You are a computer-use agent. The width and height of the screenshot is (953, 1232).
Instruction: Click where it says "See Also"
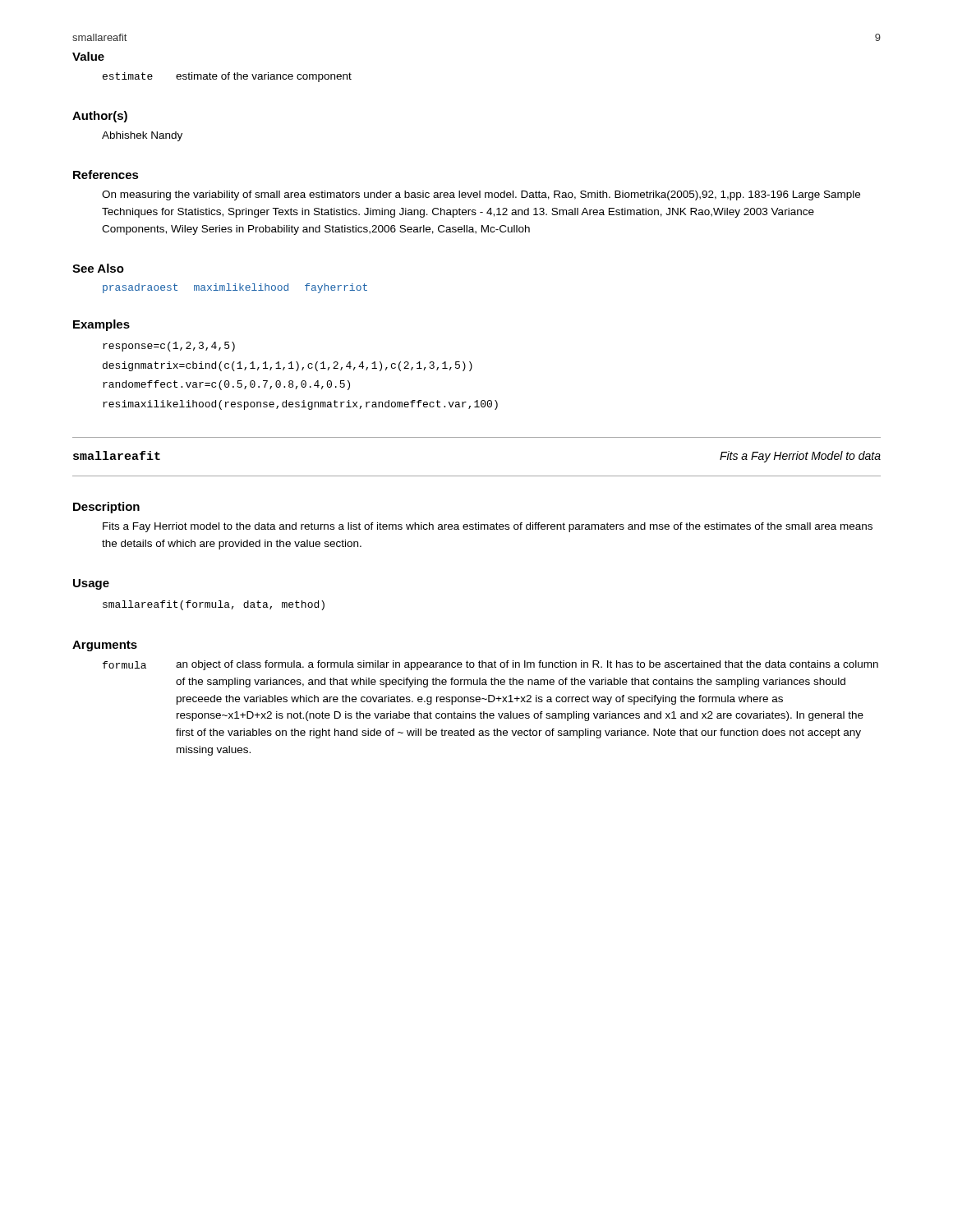(x=98, y=268)
